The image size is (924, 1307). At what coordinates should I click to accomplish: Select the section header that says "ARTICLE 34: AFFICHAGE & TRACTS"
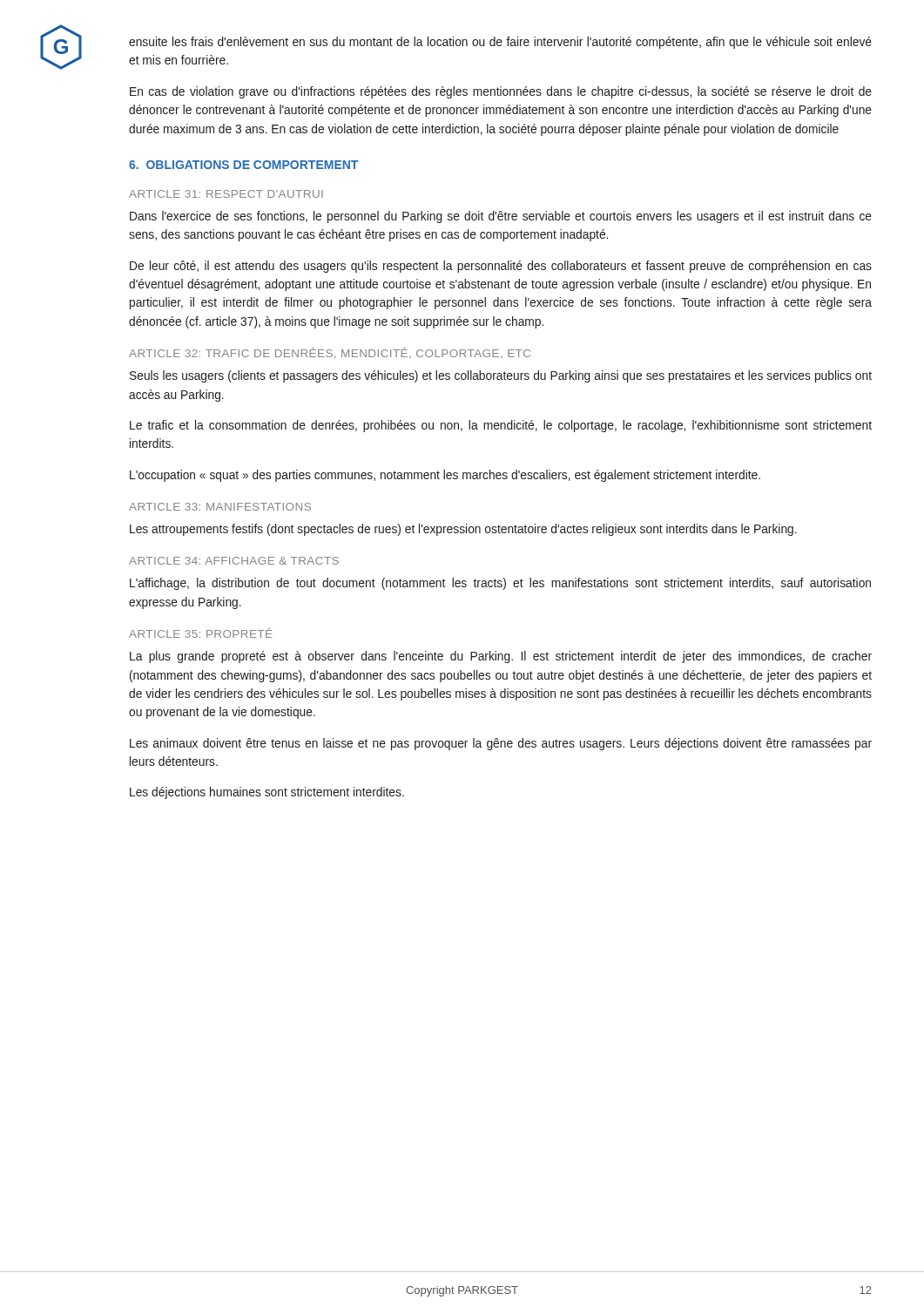tap(234, 561)
